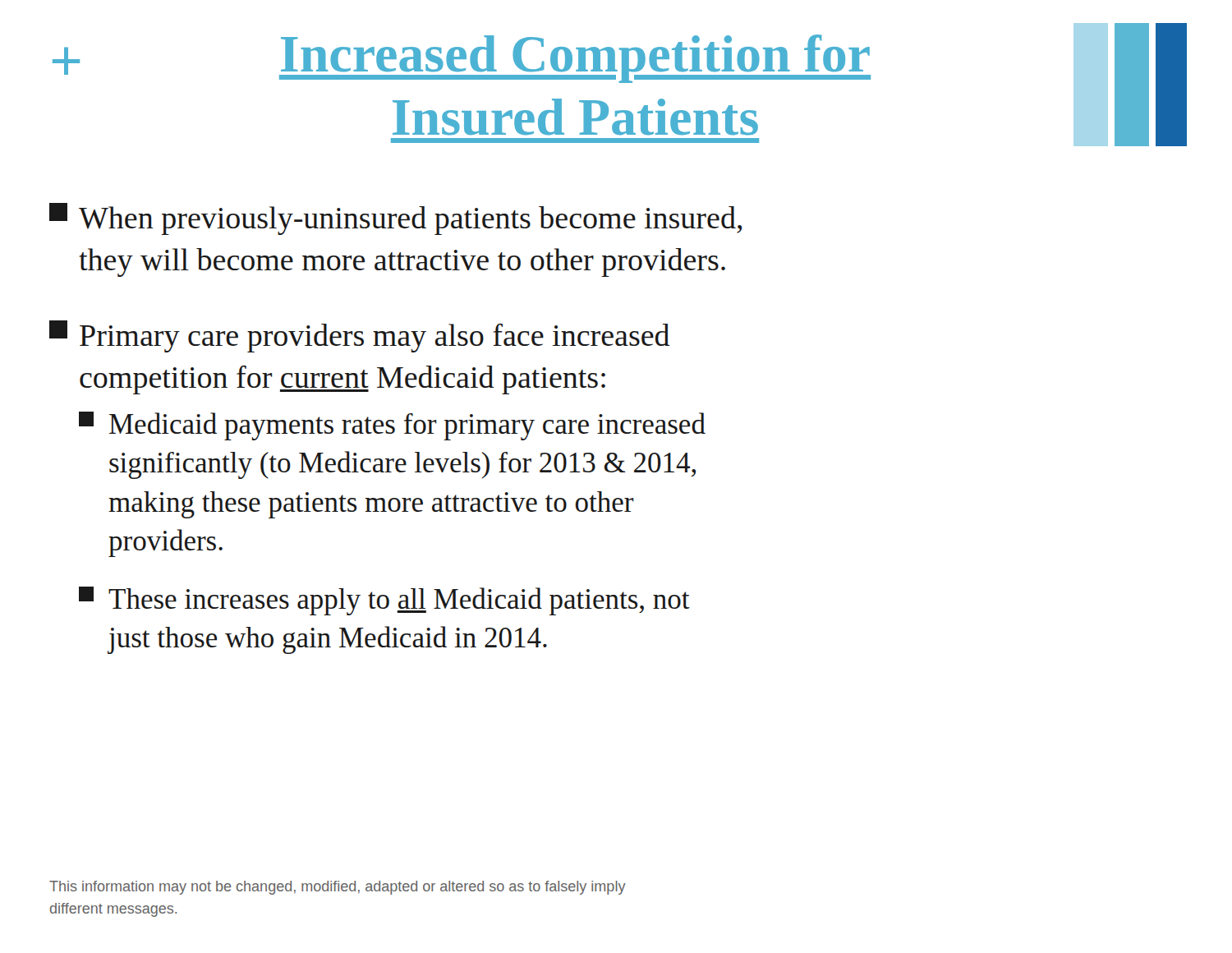Select the element starting "These increases apply to"
The width and height of the screenshot is (1232, 953).
pos(384,619)
